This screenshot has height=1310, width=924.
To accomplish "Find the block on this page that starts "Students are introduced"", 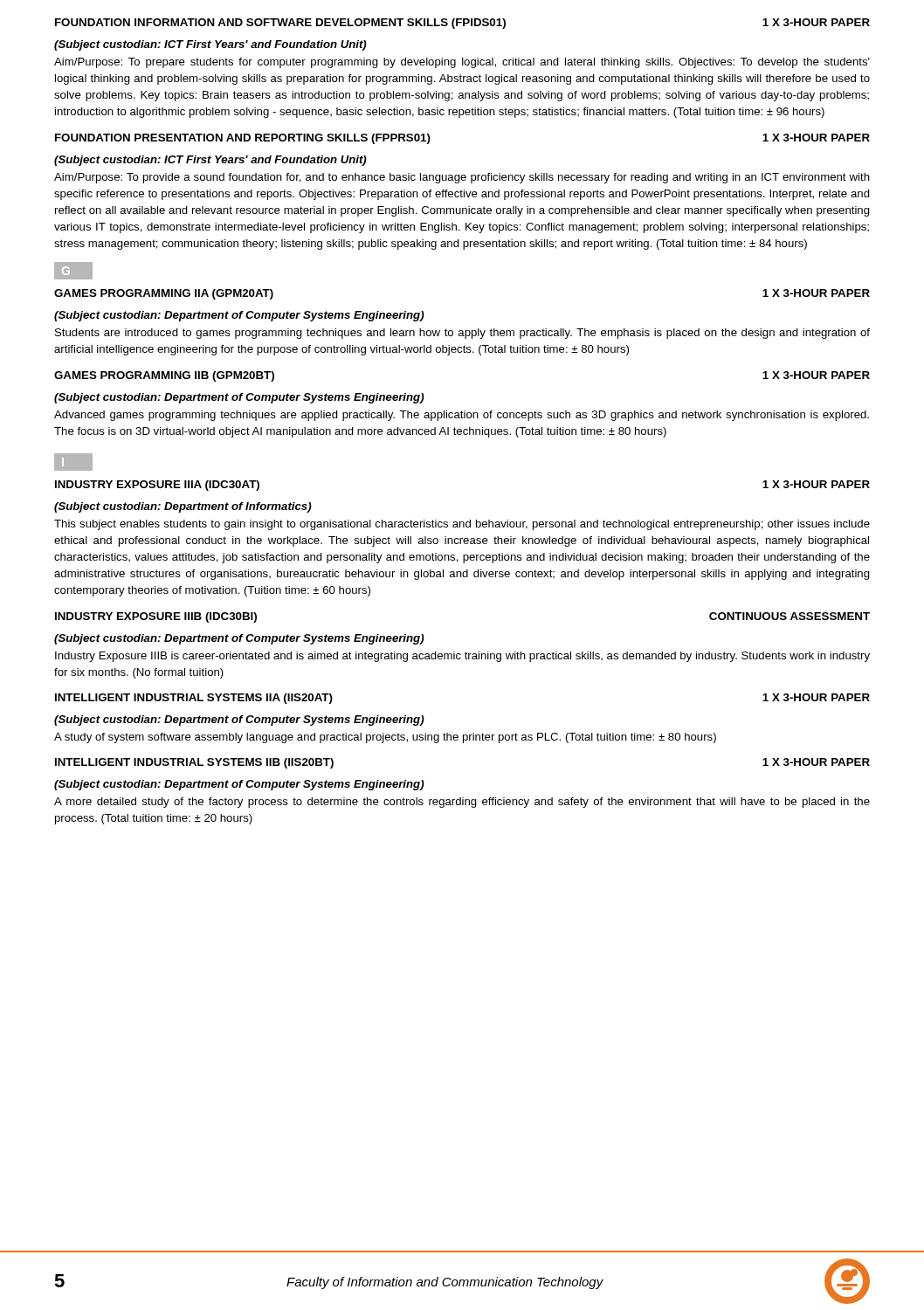I will (462, 341).
